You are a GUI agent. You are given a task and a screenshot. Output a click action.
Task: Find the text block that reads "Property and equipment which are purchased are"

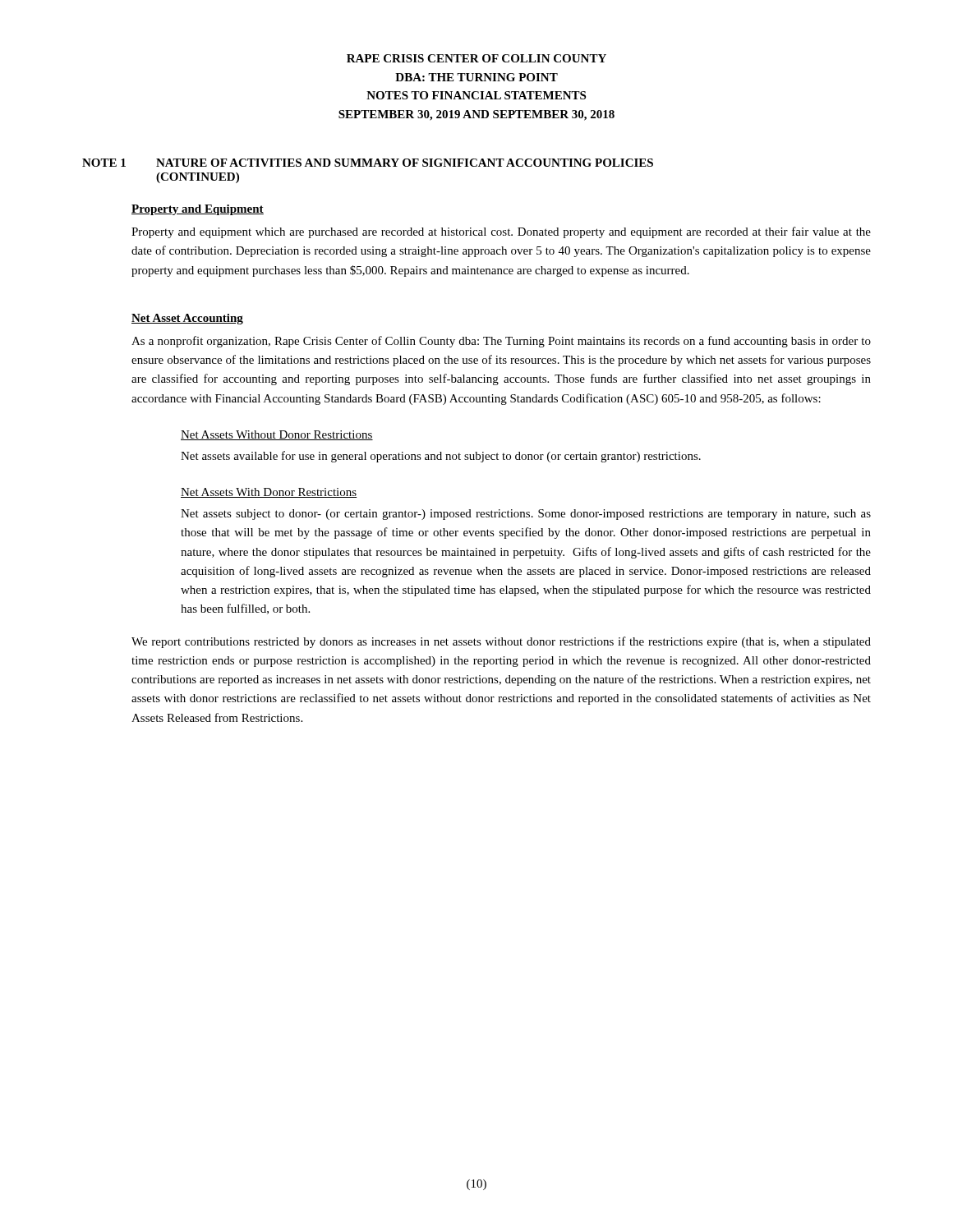point(501,251)
